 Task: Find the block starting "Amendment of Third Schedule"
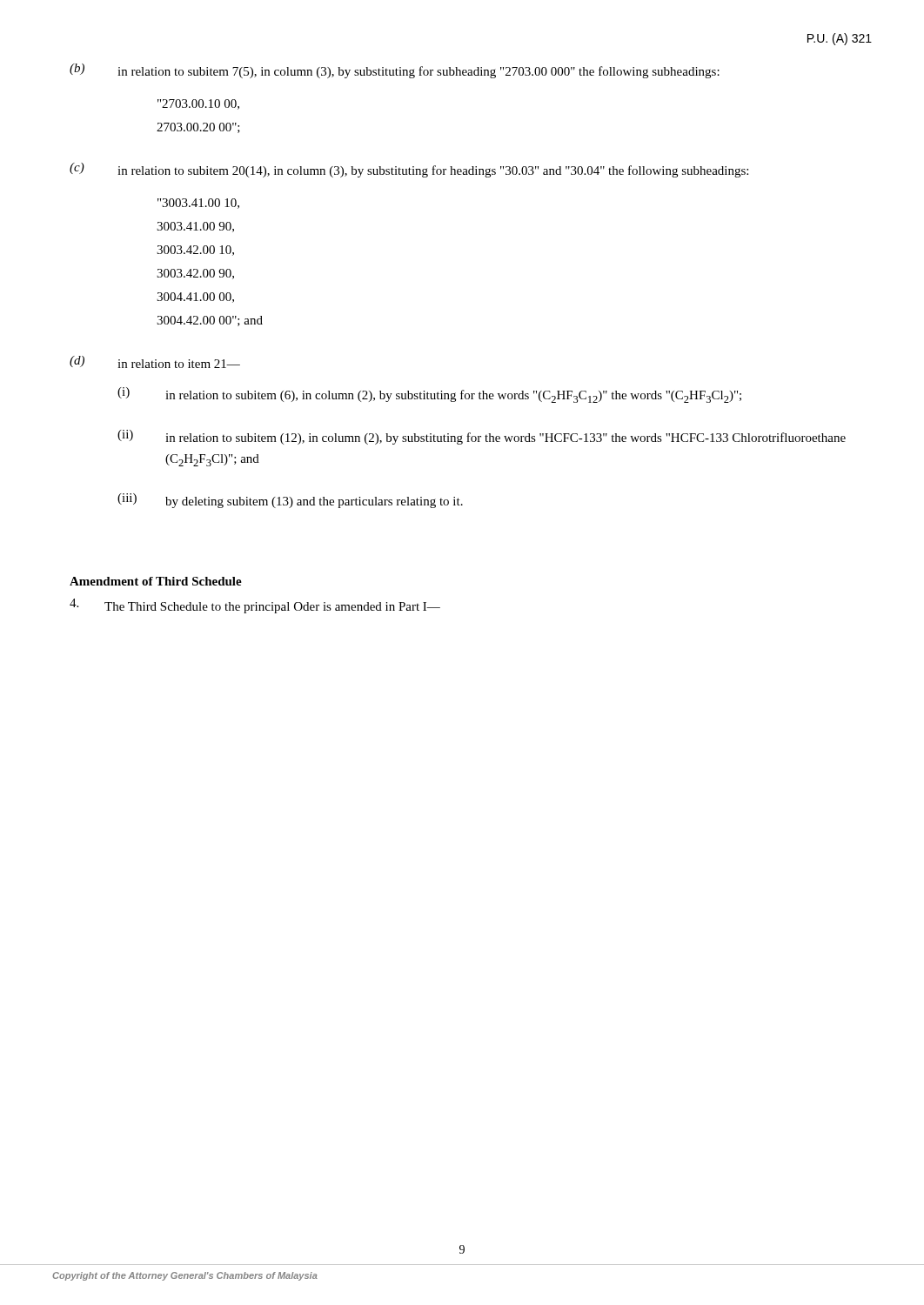[x=156, y=581]
